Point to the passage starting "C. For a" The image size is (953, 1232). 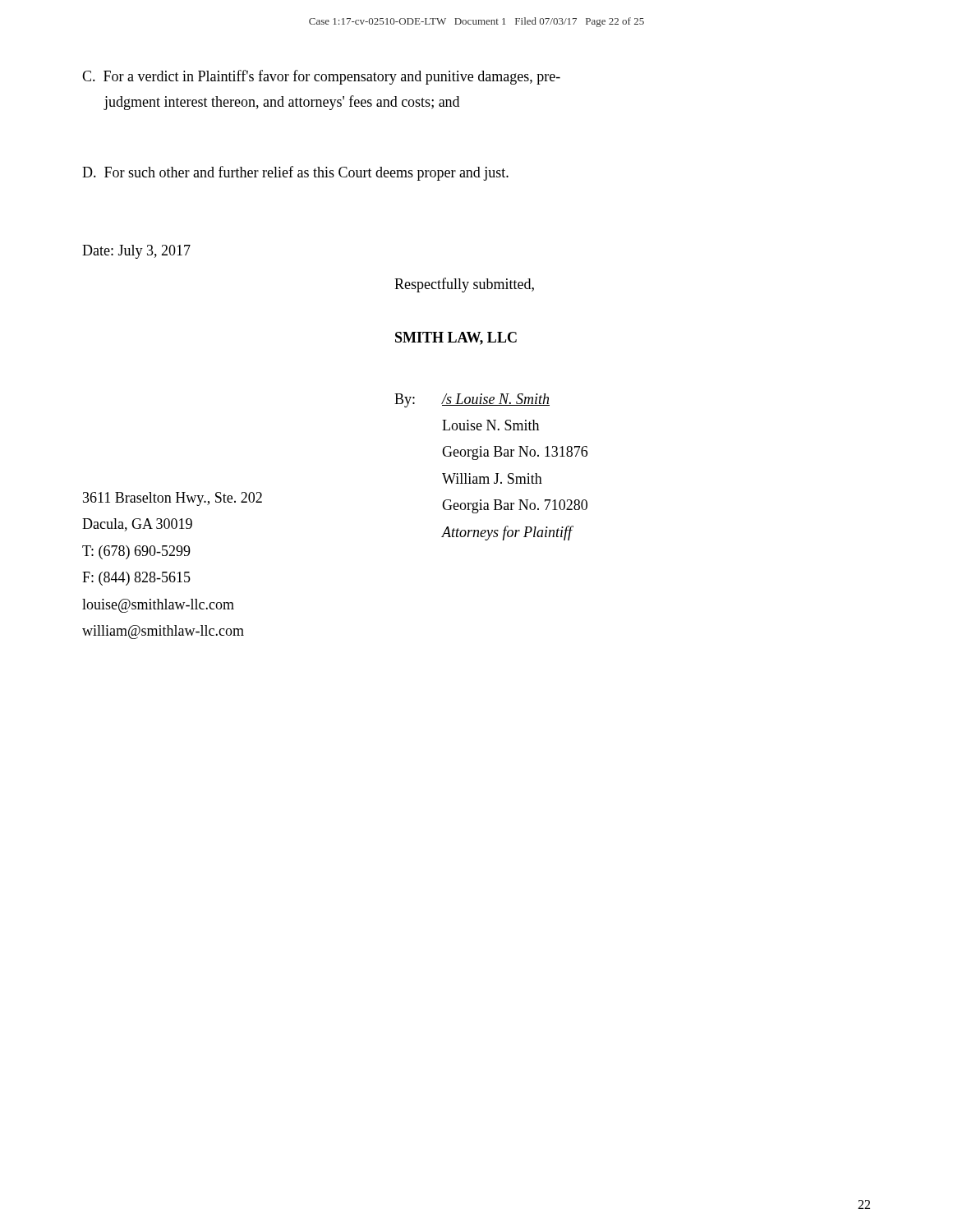[x=321, y=89]
